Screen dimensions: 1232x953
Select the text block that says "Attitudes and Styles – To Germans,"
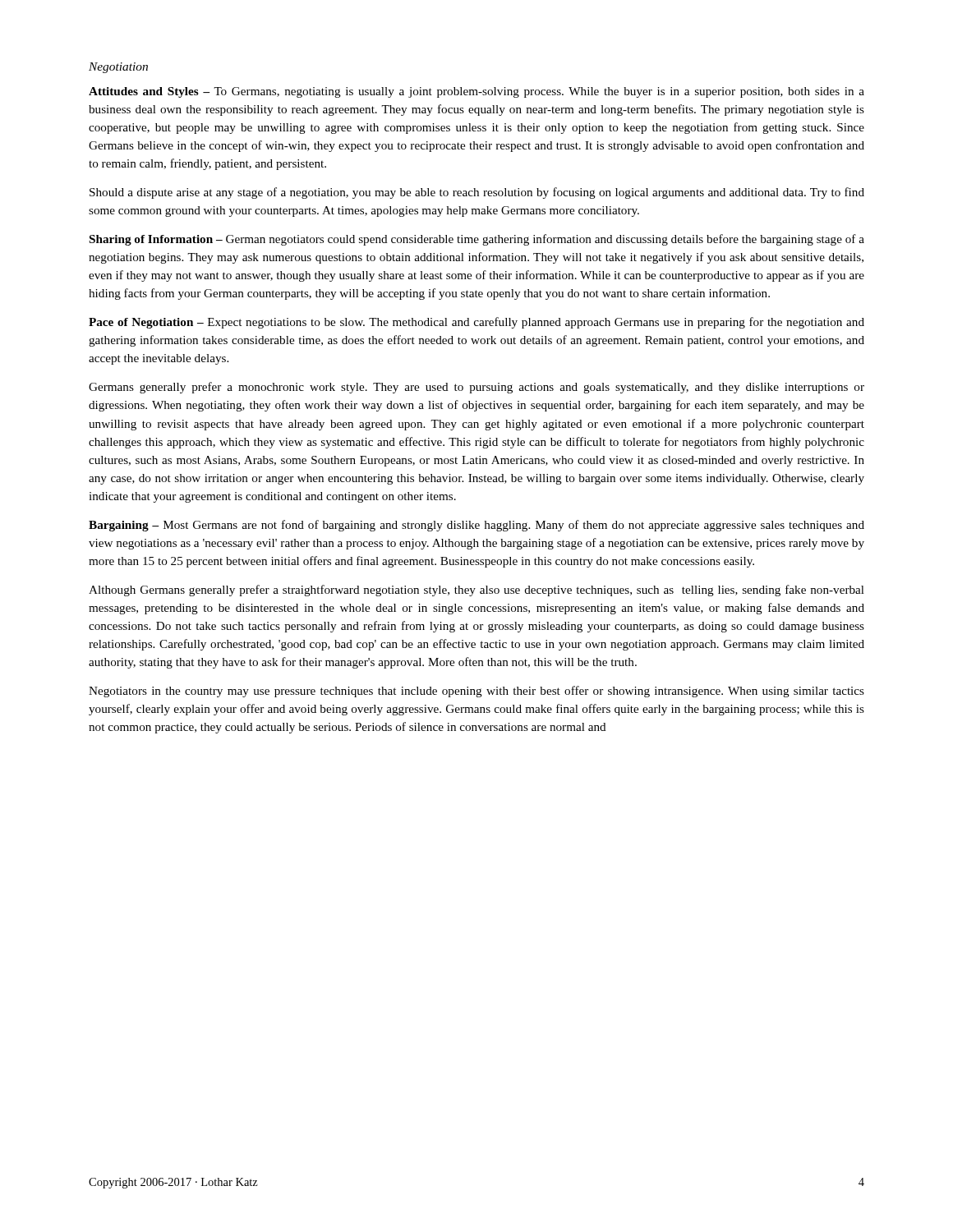coord(476,127)
